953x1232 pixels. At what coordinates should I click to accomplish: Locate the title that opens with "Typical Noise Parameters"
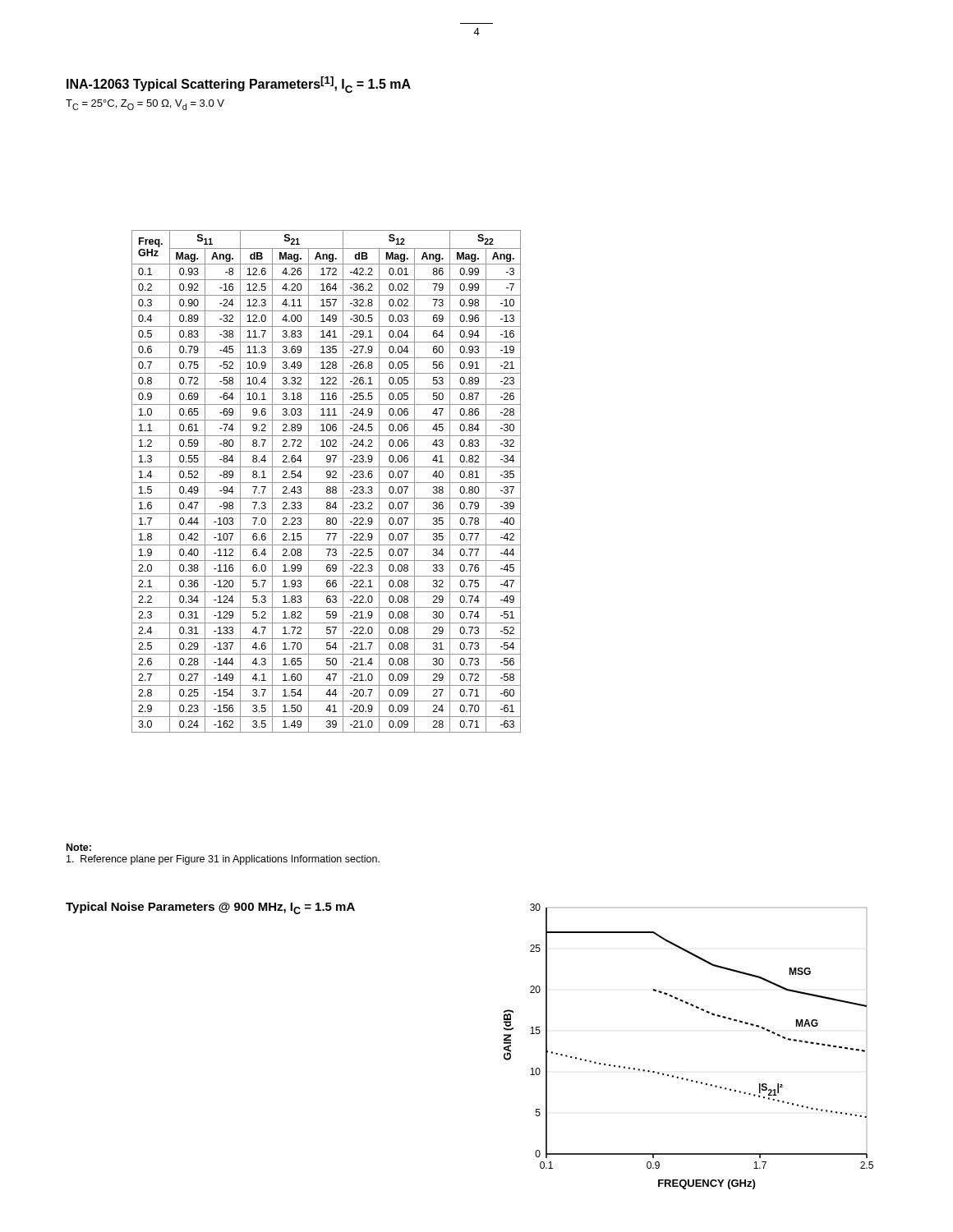tap(210, 908)
